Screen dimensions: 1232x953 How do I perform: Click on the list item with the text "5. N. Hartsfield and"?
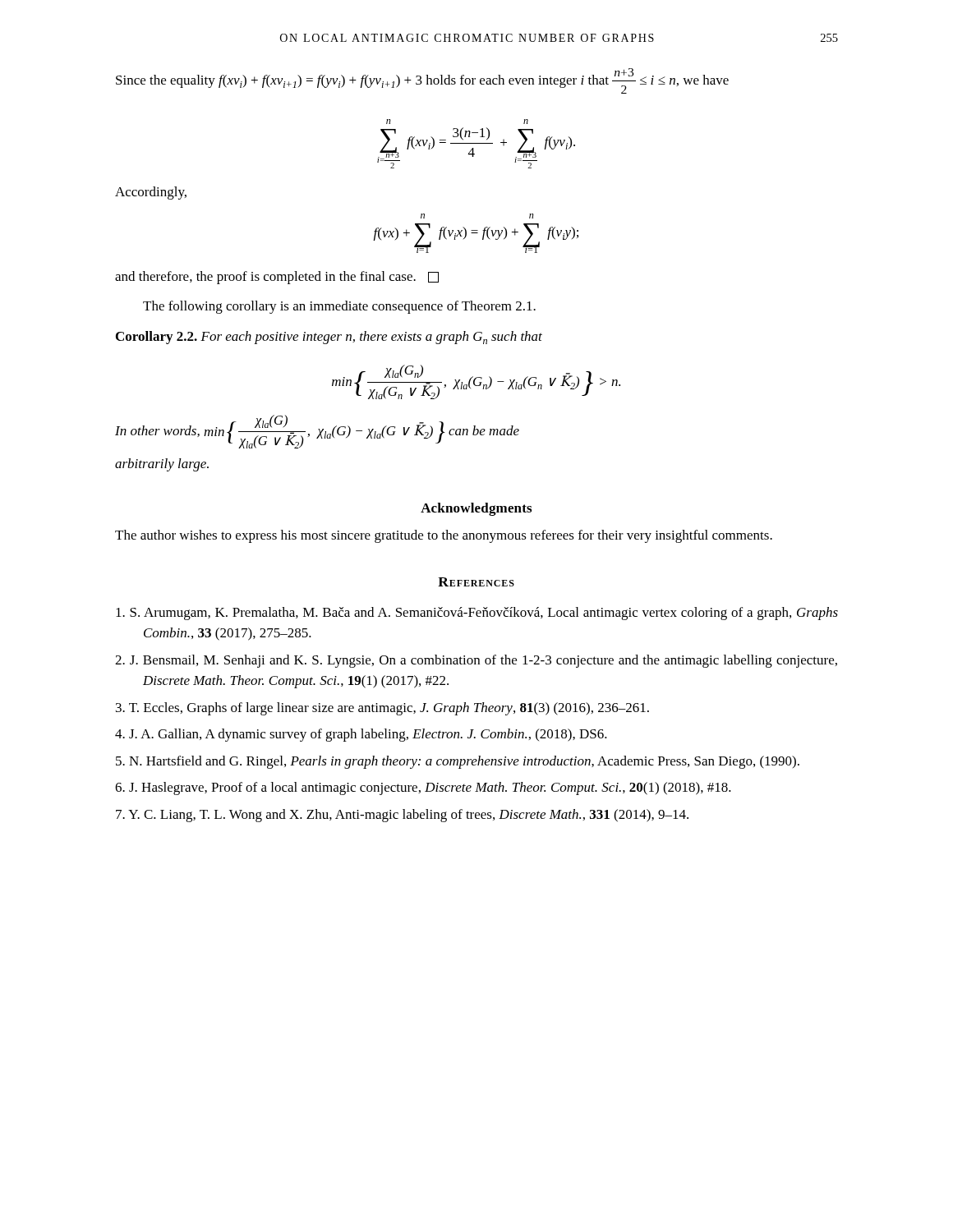point(458,761)
